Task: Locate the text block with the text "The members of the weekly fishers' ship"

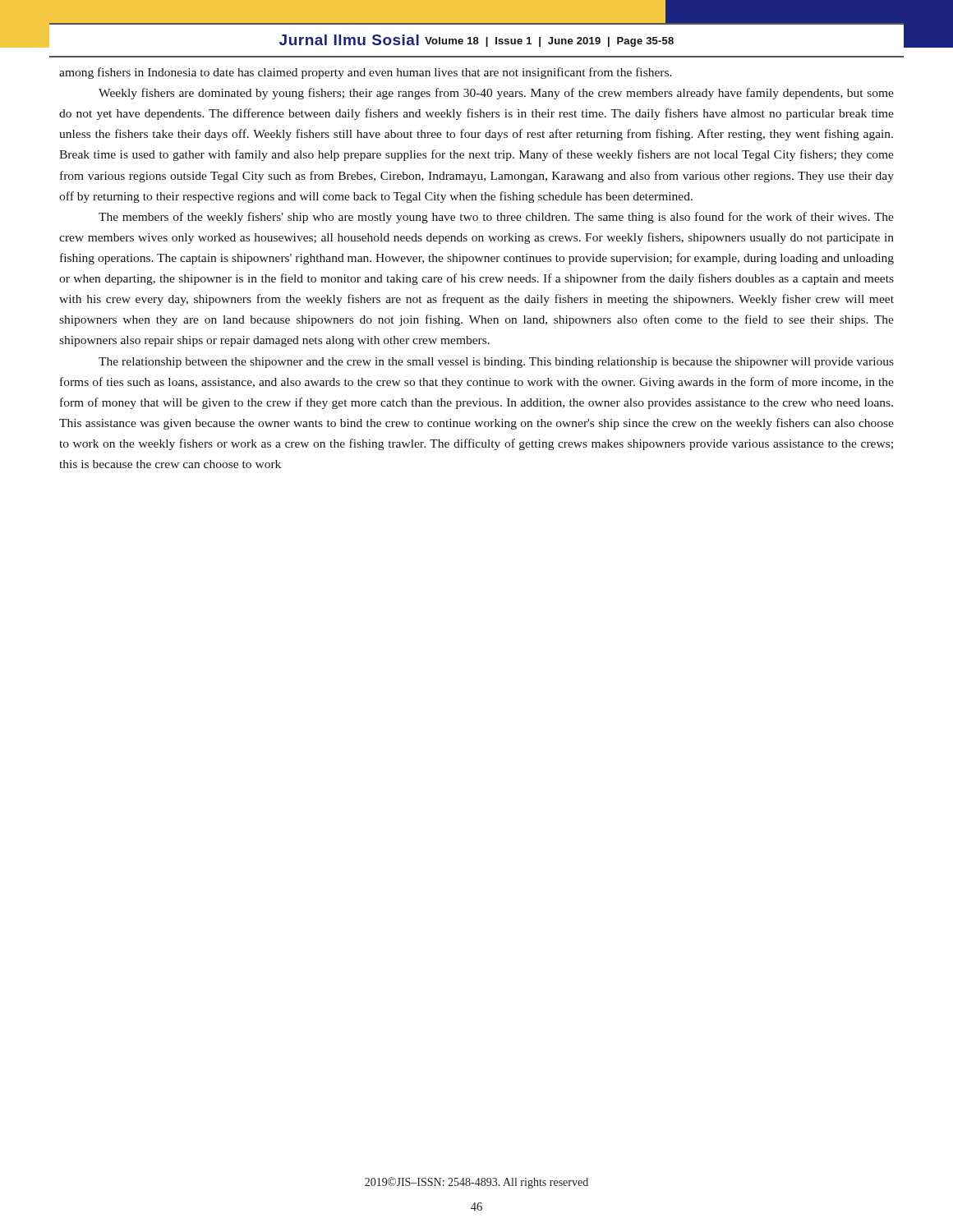Action: pyautogui.click(x=476, y=278)
